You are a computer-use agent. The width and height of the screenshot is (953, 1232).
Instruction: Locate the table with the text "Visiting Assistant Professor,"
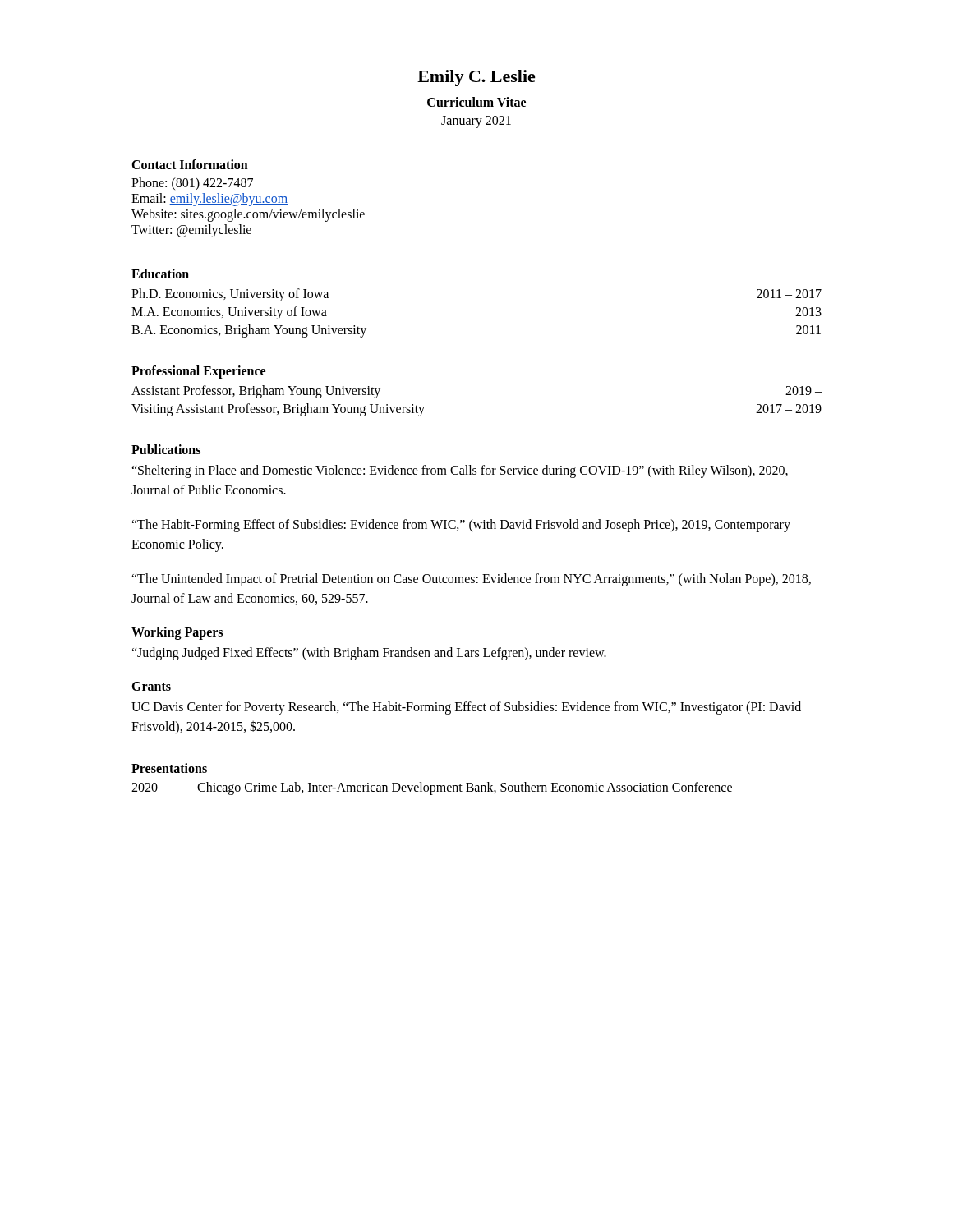(476, 400)
